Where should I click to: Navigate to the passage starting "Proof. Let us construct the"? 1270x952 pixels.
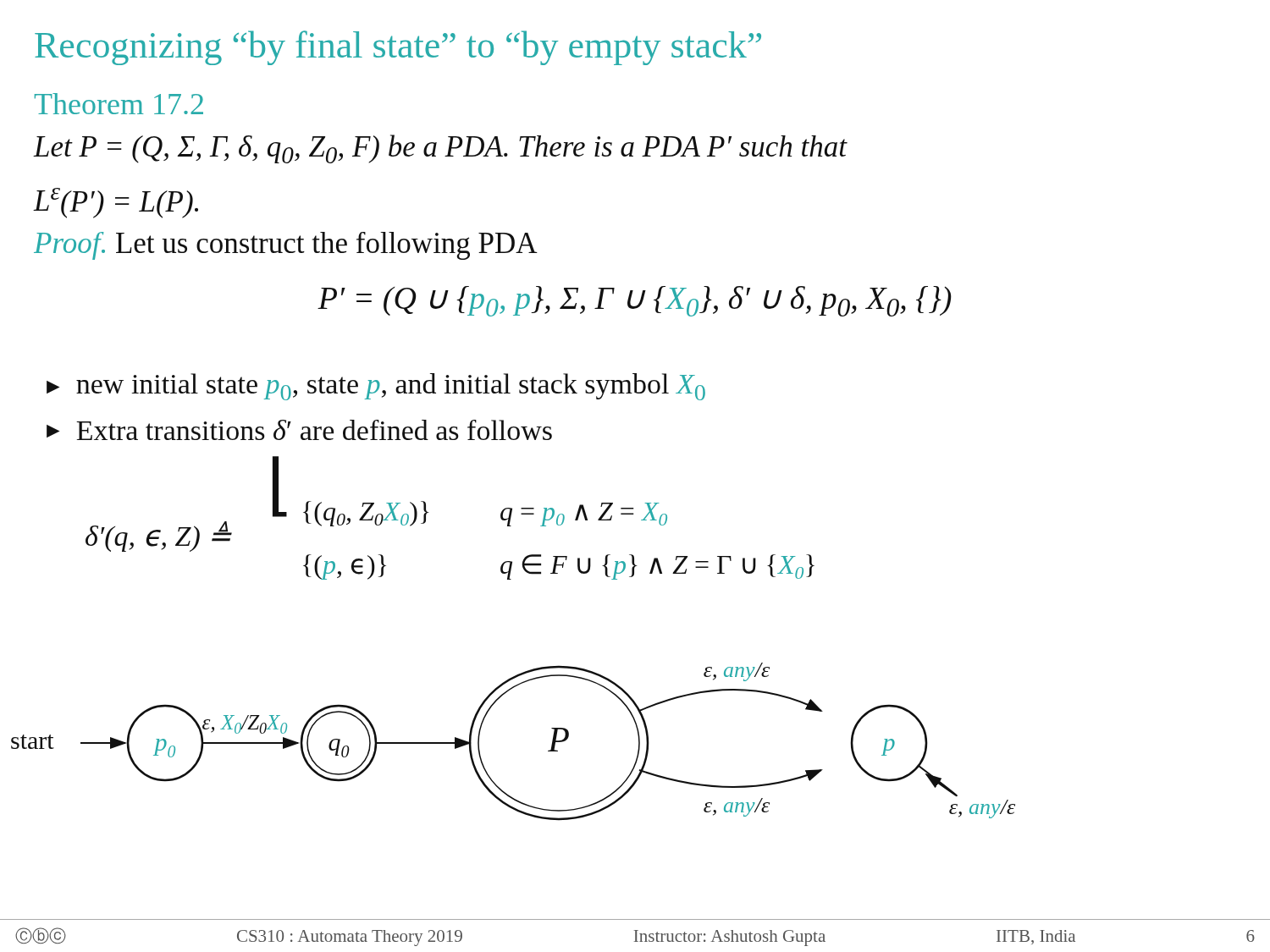coord(286,243)
